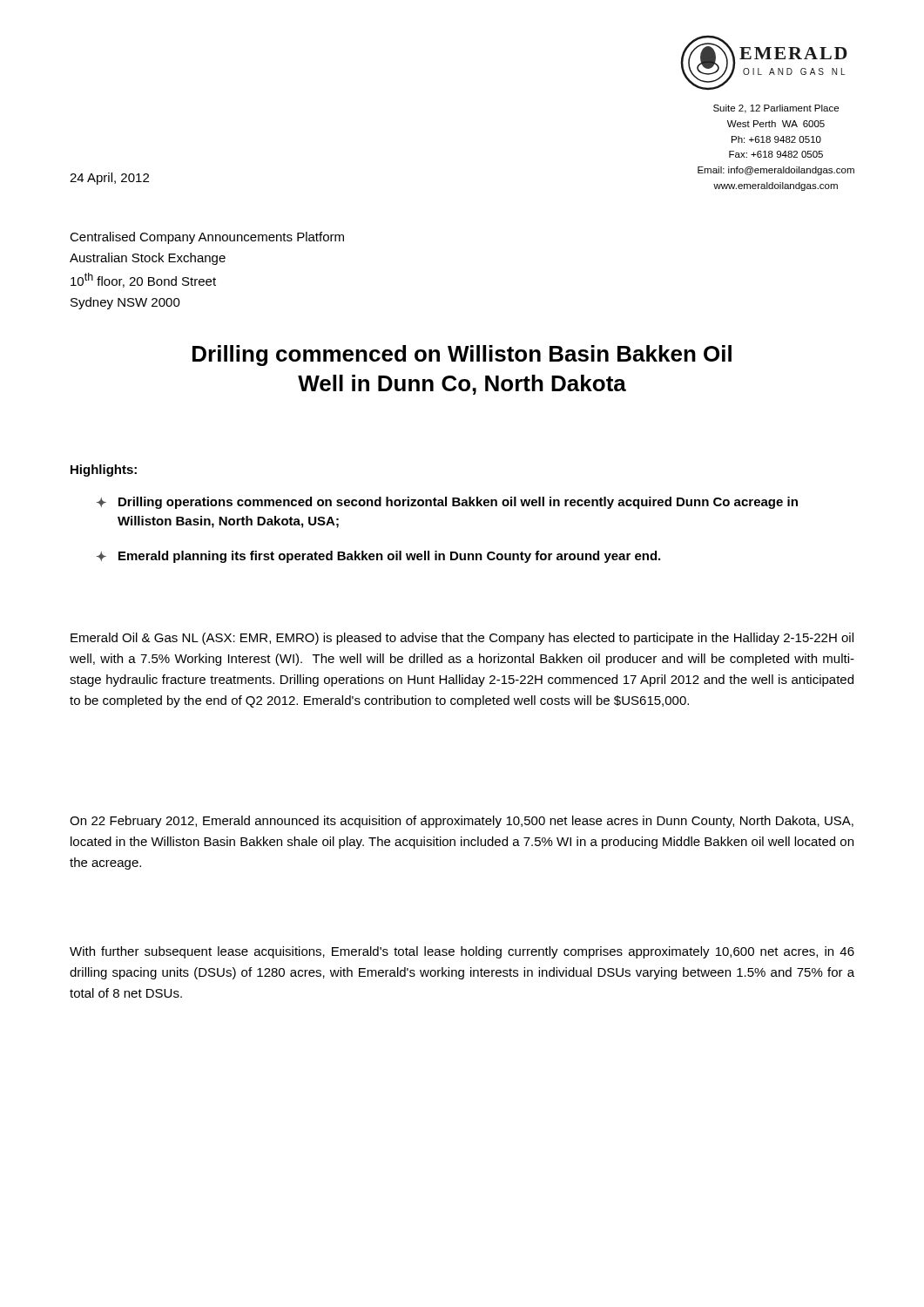Find the section header
Screen dimensions: 1307x924
coord(104,469)
